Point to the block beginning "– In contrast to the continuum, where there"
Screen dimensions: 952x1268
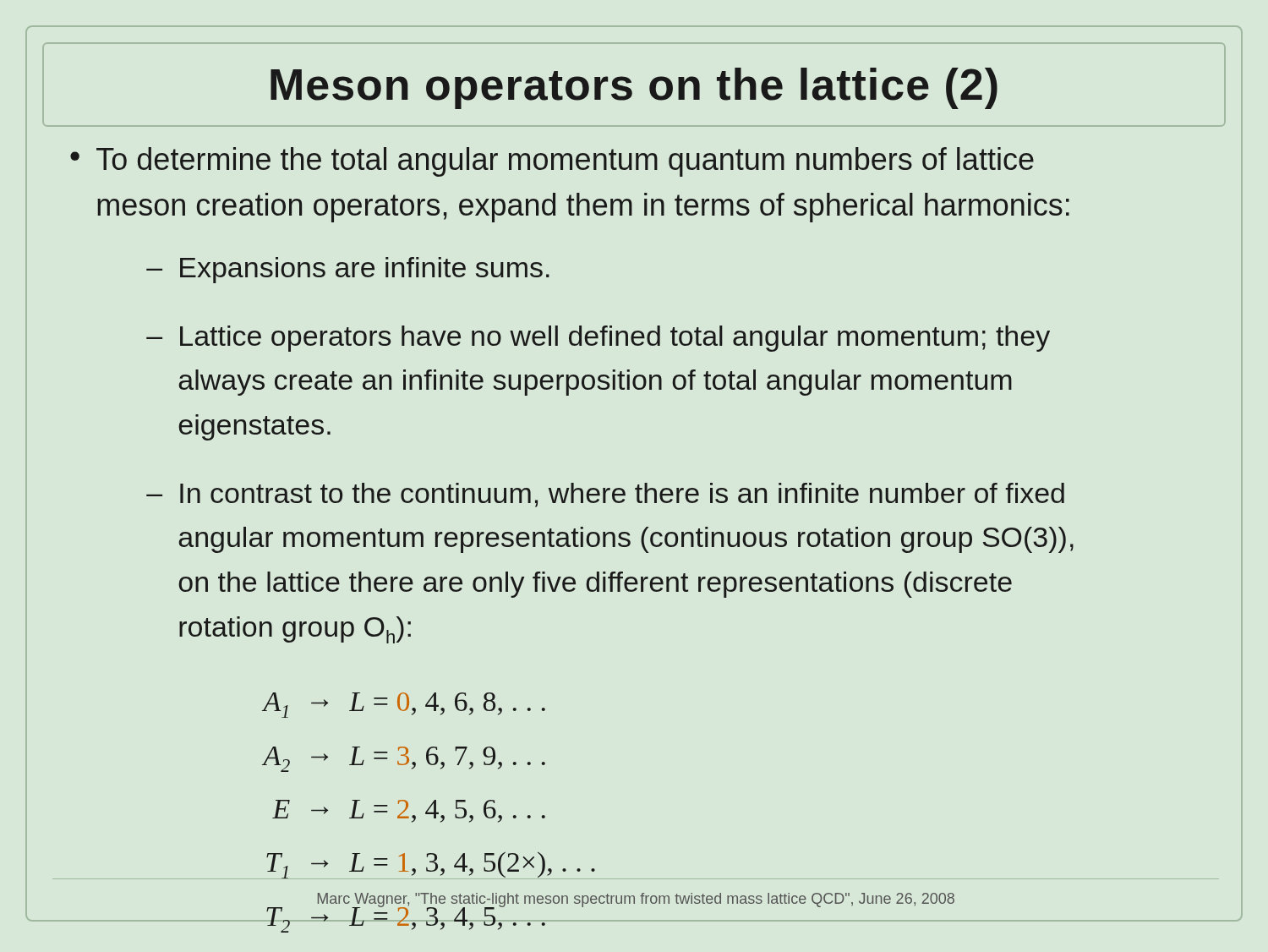click(611, 561)
